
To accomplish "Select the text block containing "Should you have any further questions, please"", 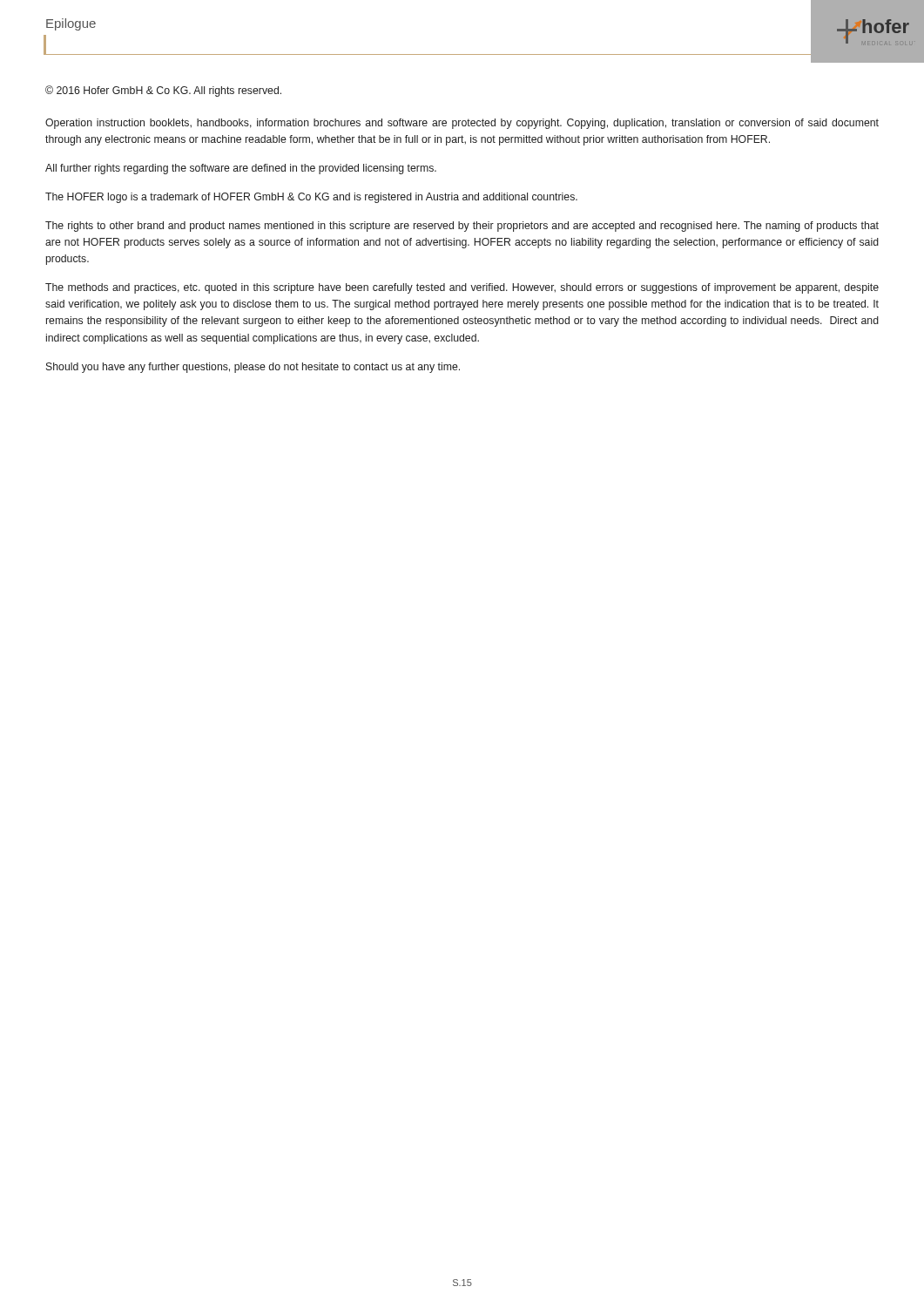I will [x=462, y=367].
